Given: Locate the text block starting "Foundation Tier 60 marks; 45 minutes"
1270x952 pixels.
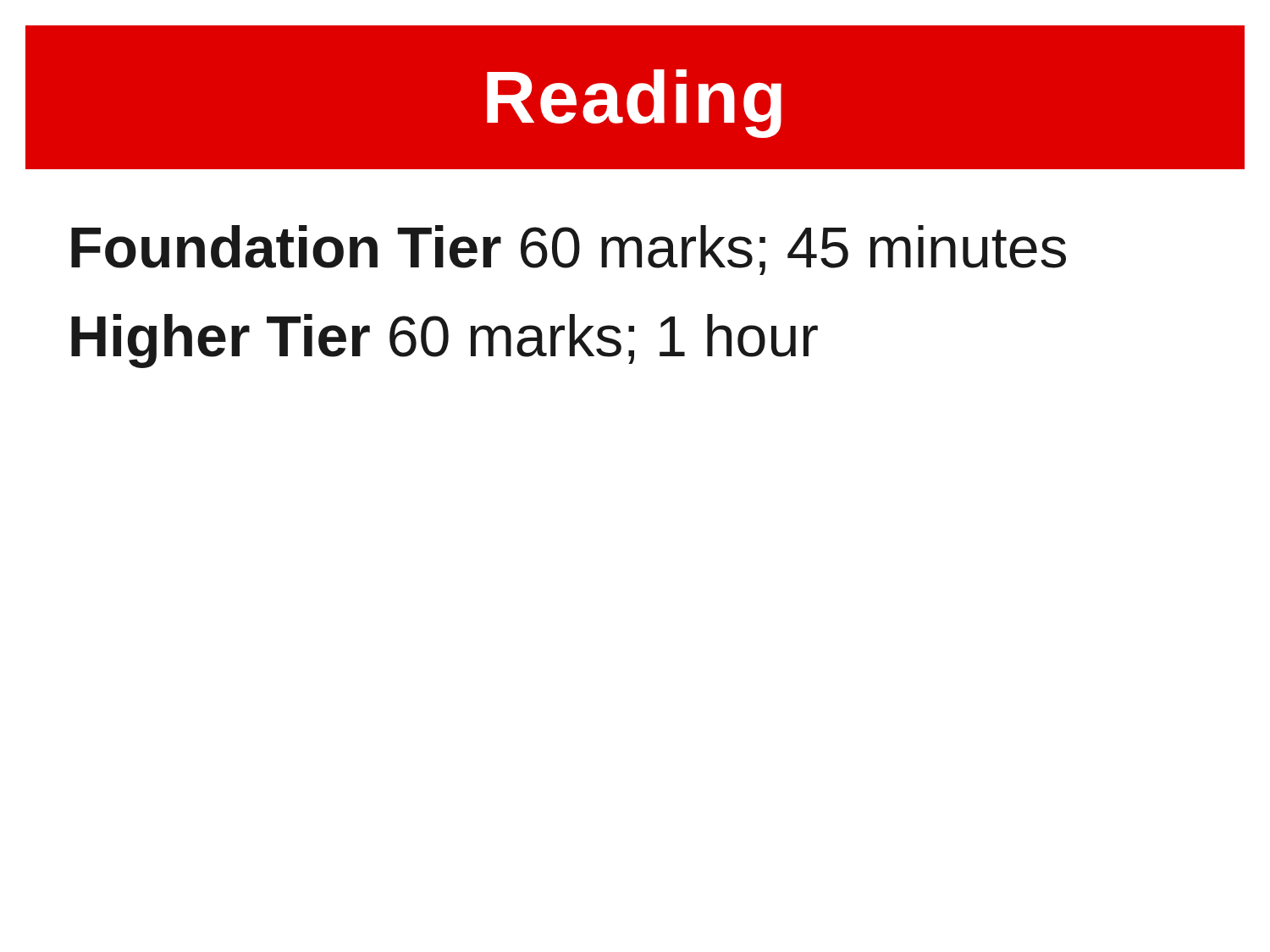Looking at the screenshot, I should tap(568, 247).
